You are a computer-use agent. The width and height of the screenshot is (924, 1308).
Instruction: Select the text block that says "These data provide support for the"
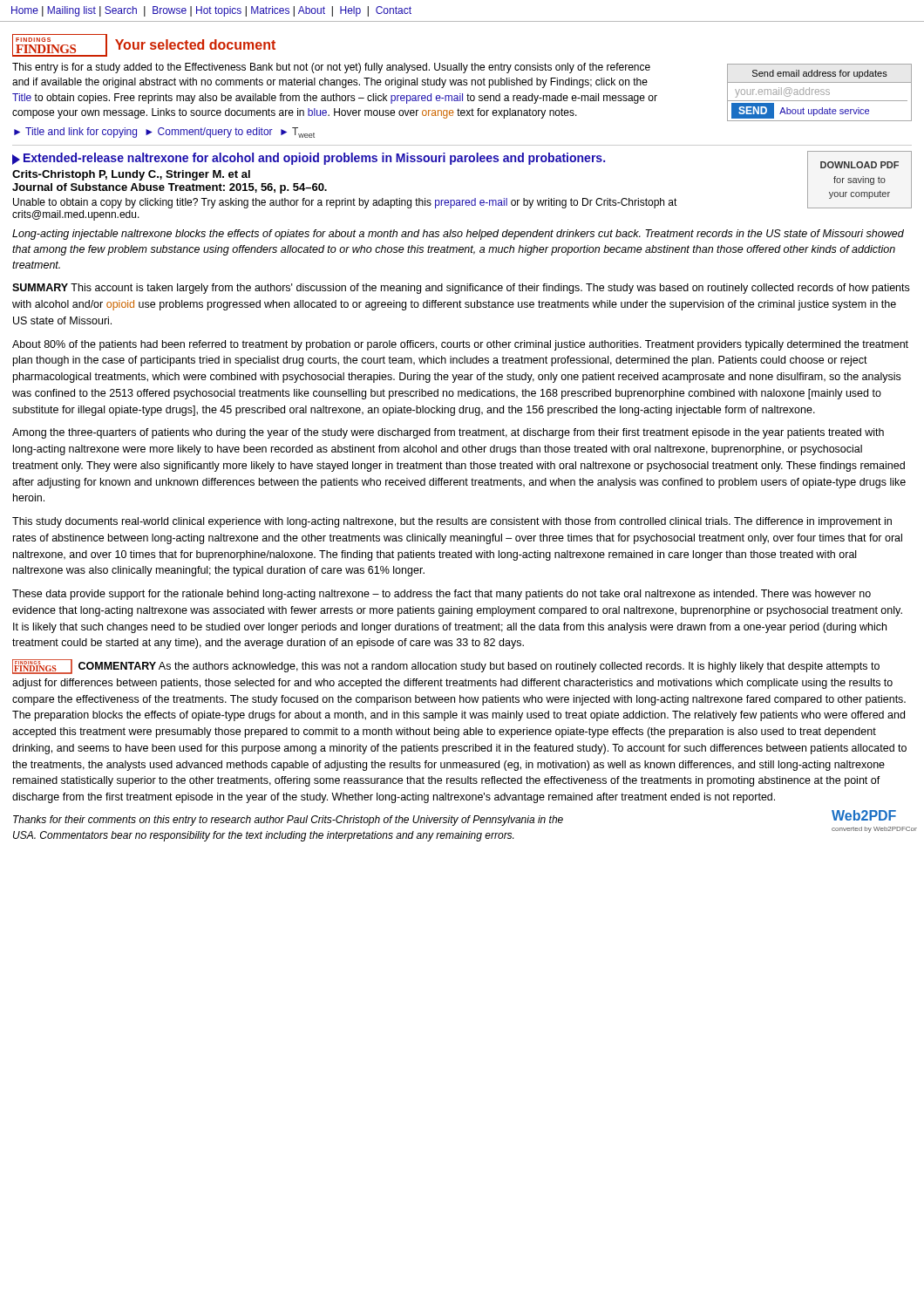458,618
